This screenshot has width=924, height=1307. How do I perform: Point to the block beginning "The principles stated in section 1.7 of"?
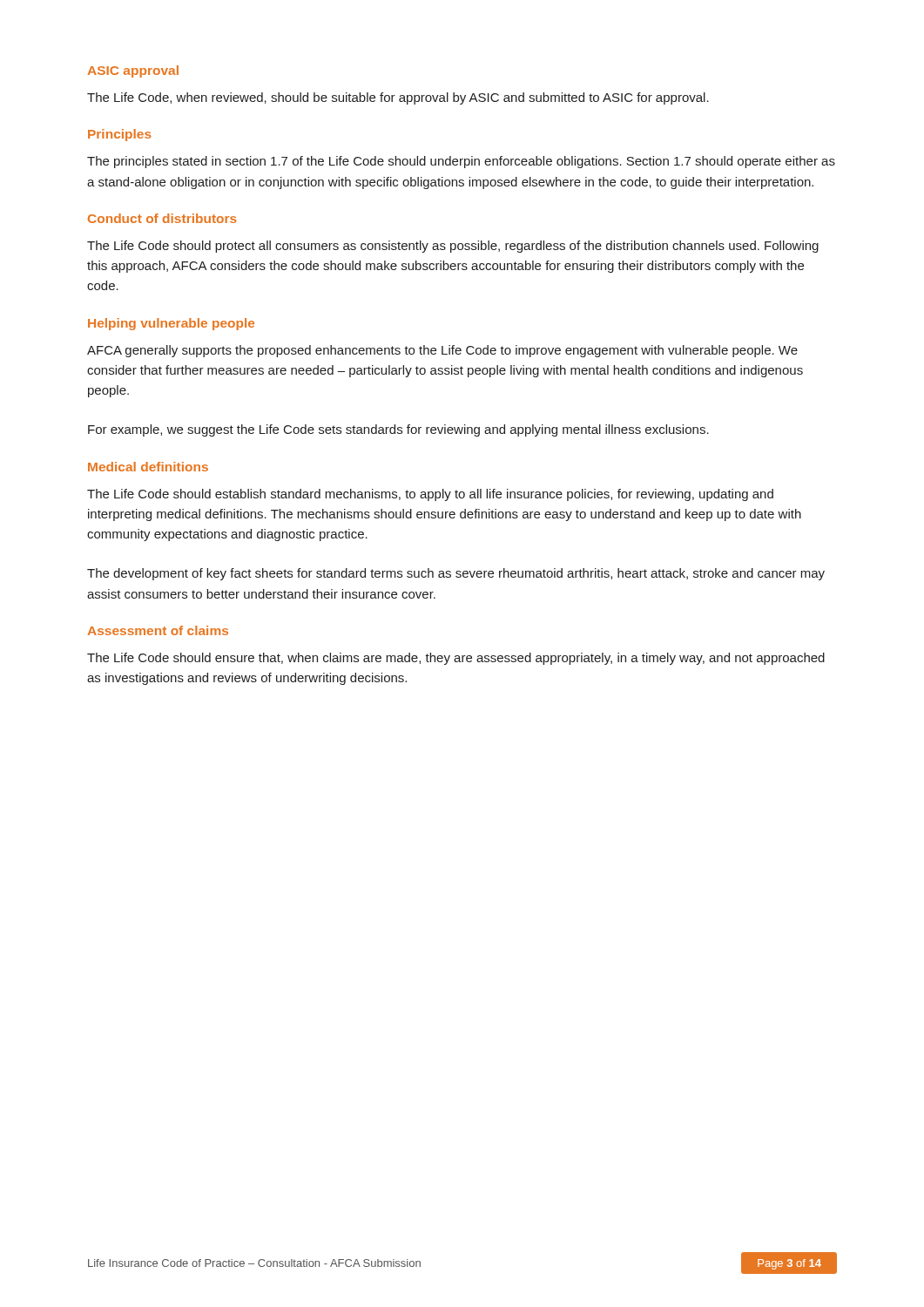[x=461, y=171]
